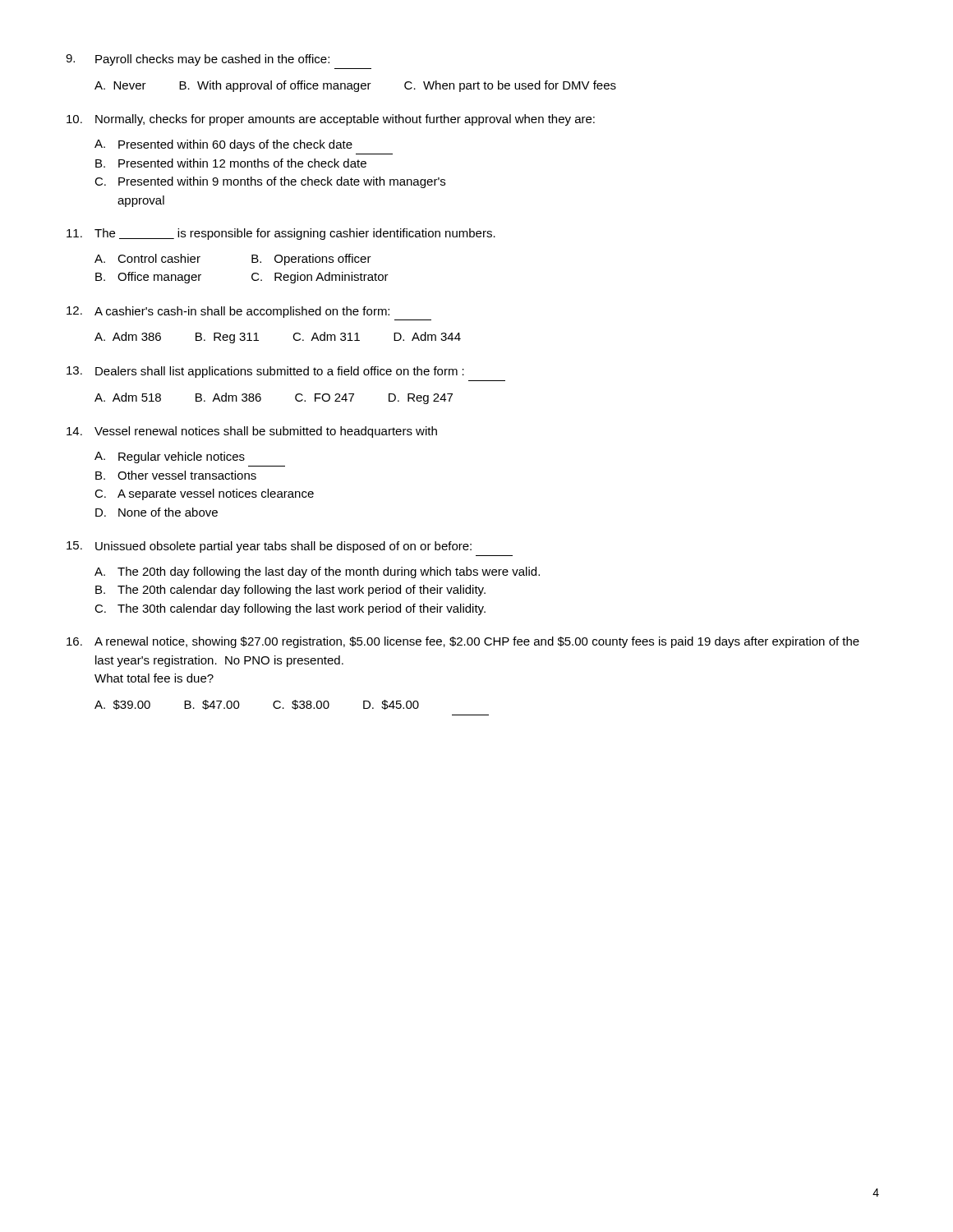Find the list item that says "10. Normally, checks"
953x1232 pixels.
click(x=331, y=120)
